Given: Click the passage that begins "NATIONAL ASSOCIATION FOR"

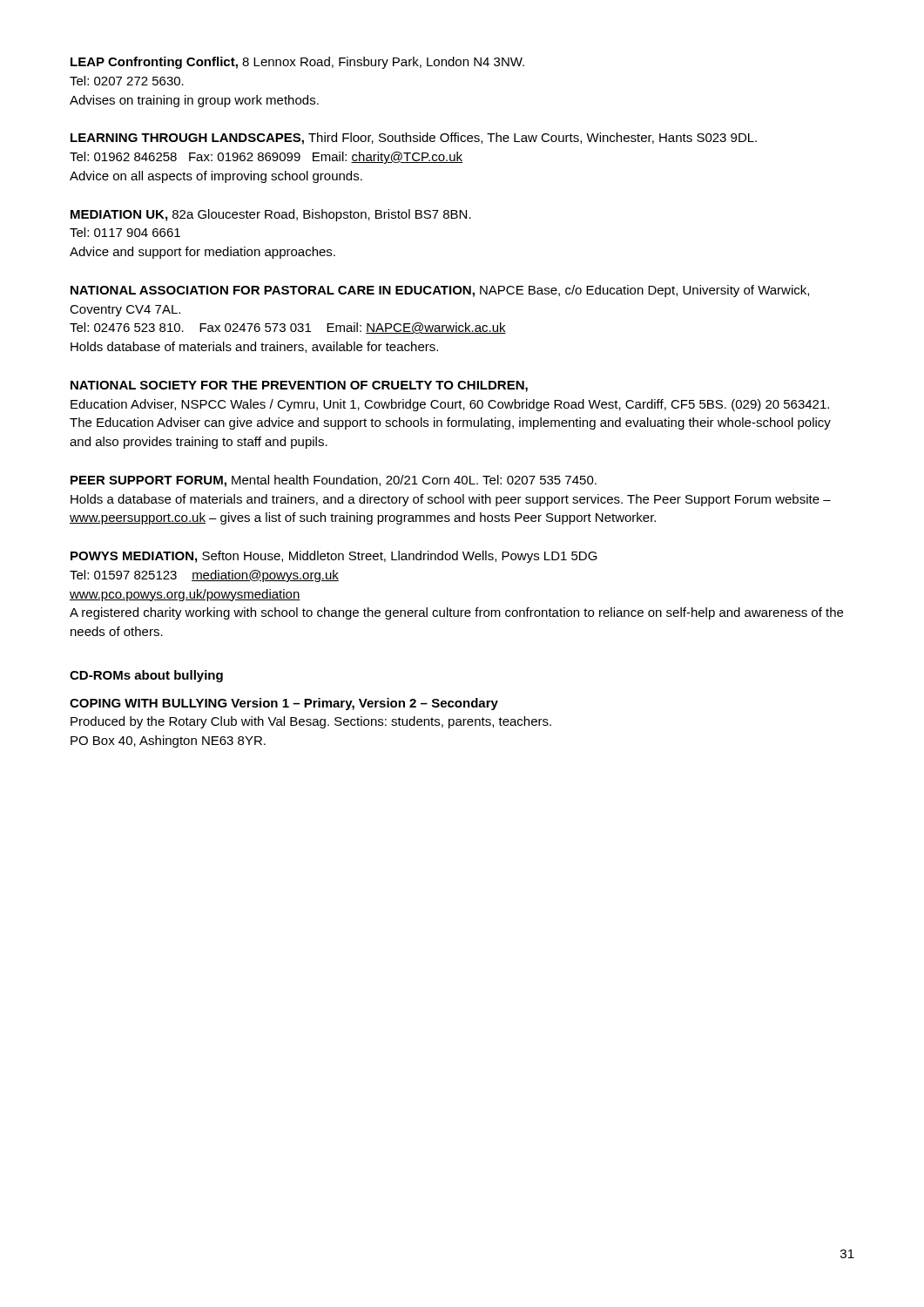Looking at the screenshot, I should coord(440,318).
